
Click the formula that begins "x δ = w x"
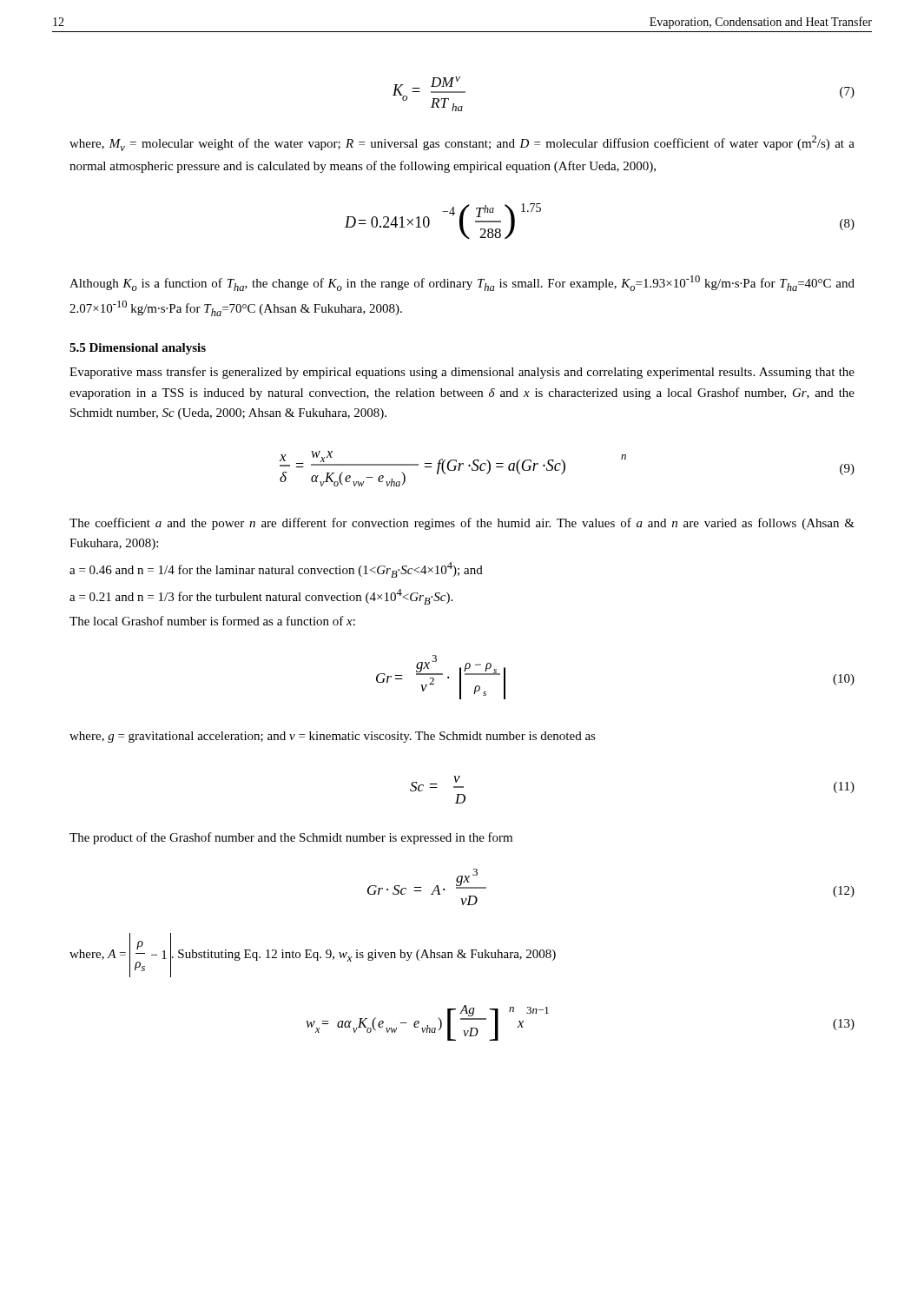[x=567, y=468]
